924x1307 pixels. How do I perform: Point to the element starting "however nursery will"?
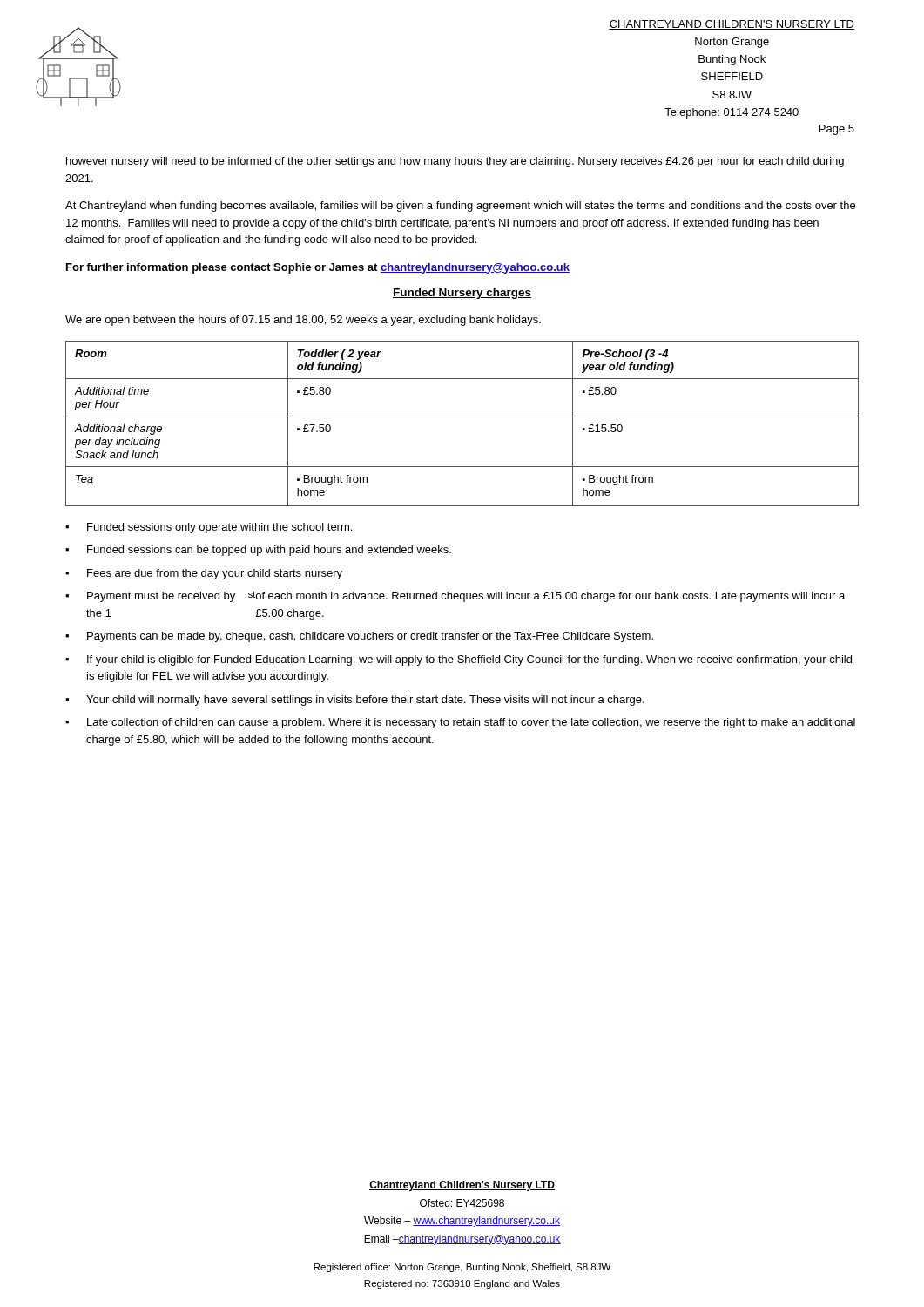[455, 169]
